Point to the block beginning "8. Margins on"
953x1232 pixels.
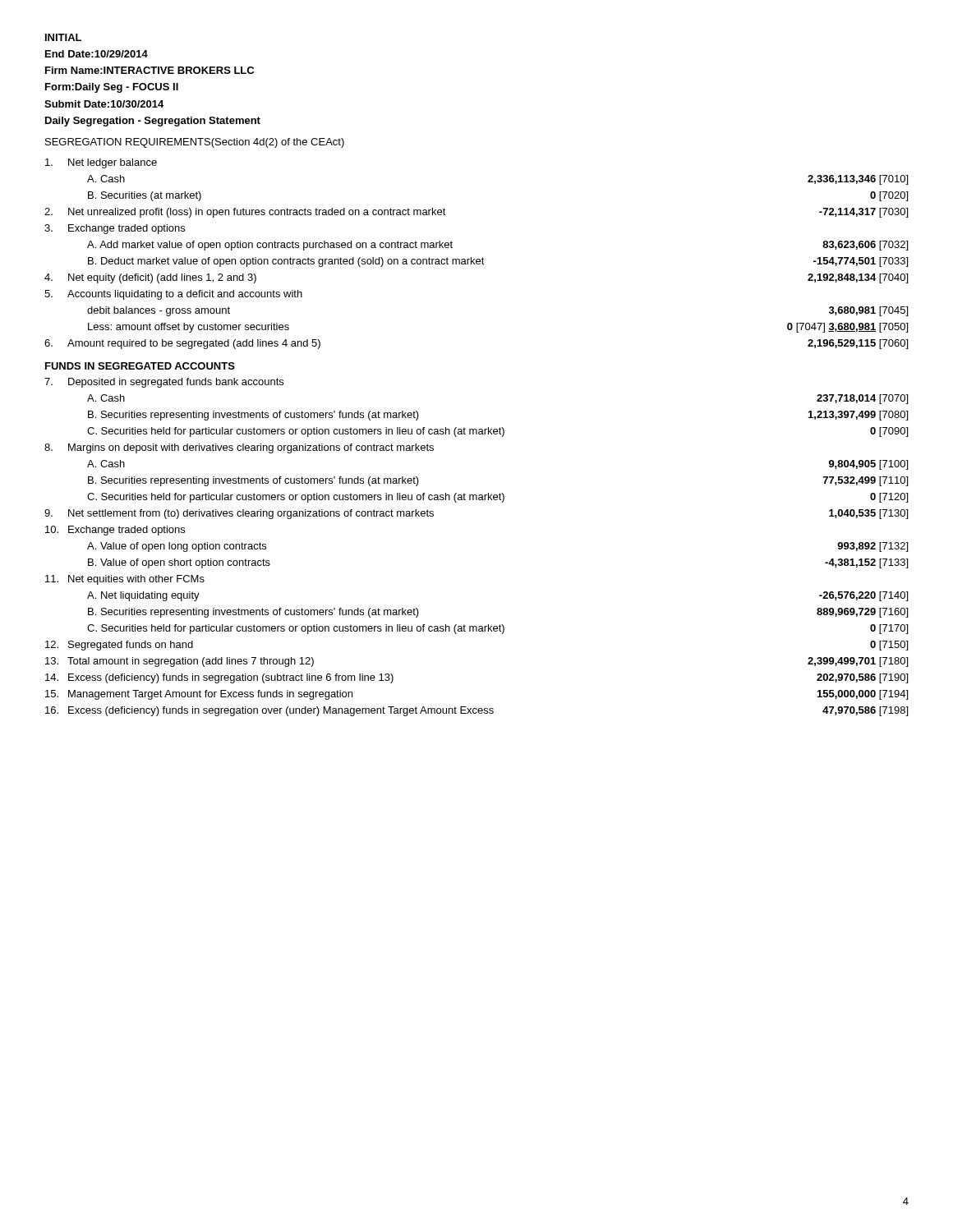(x=239, y=448)
